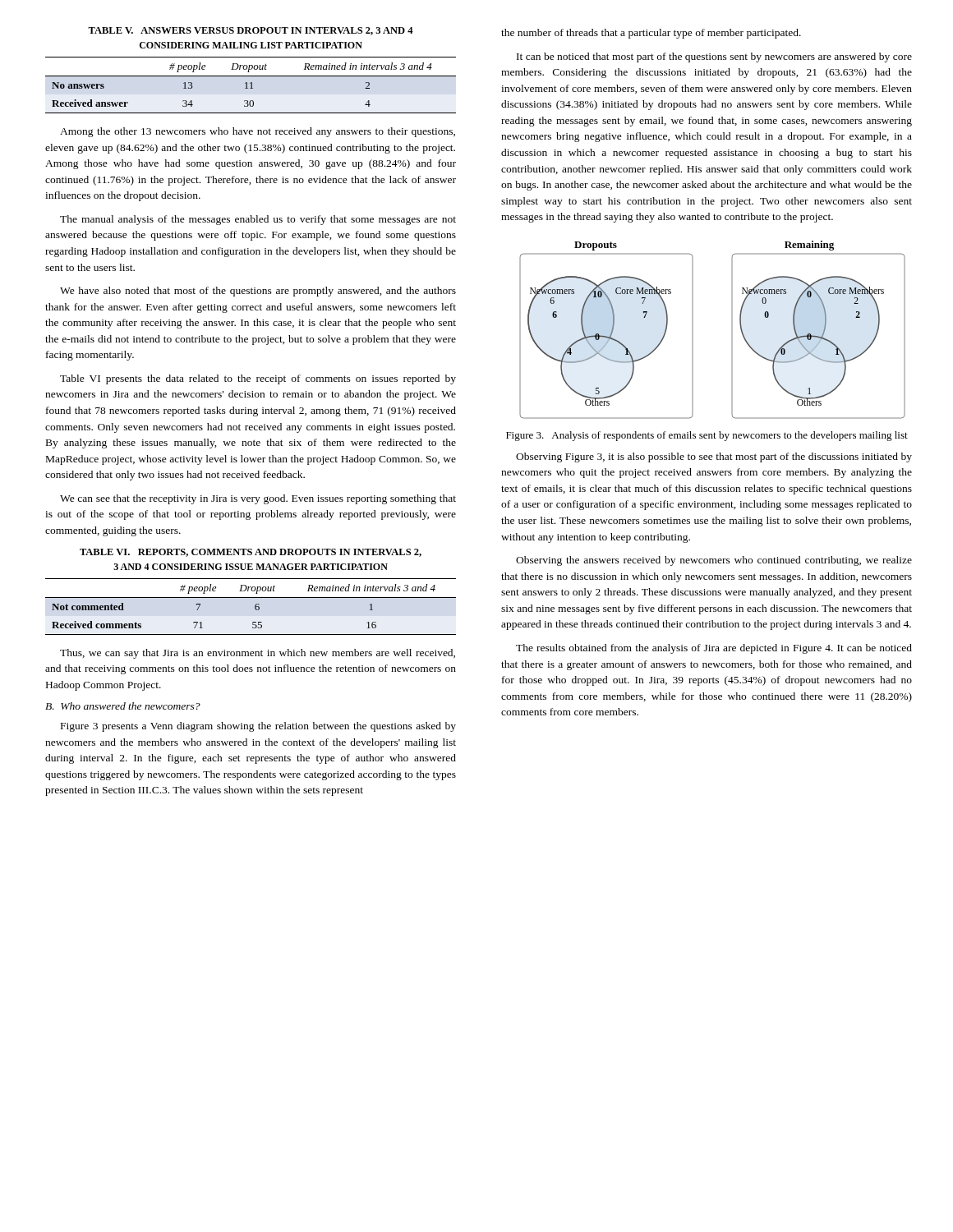This screenshot has width=953, height=1232.
Task: Find the block on this page that starts "Among the other 13"
Action: (251, 163)
